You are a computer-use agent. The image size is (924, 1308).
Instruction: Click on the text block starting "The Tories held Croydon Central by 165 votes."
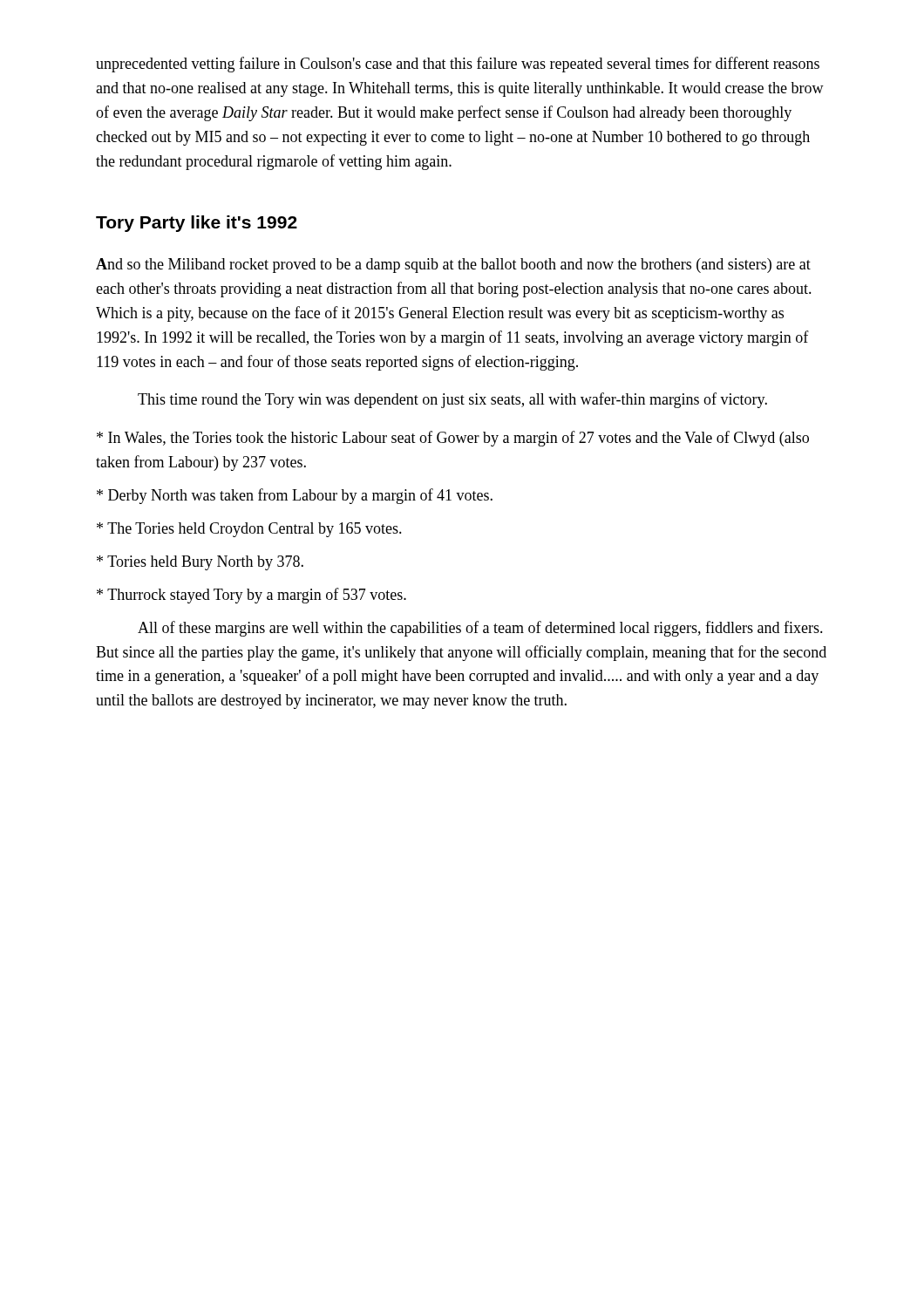(249, 528)
